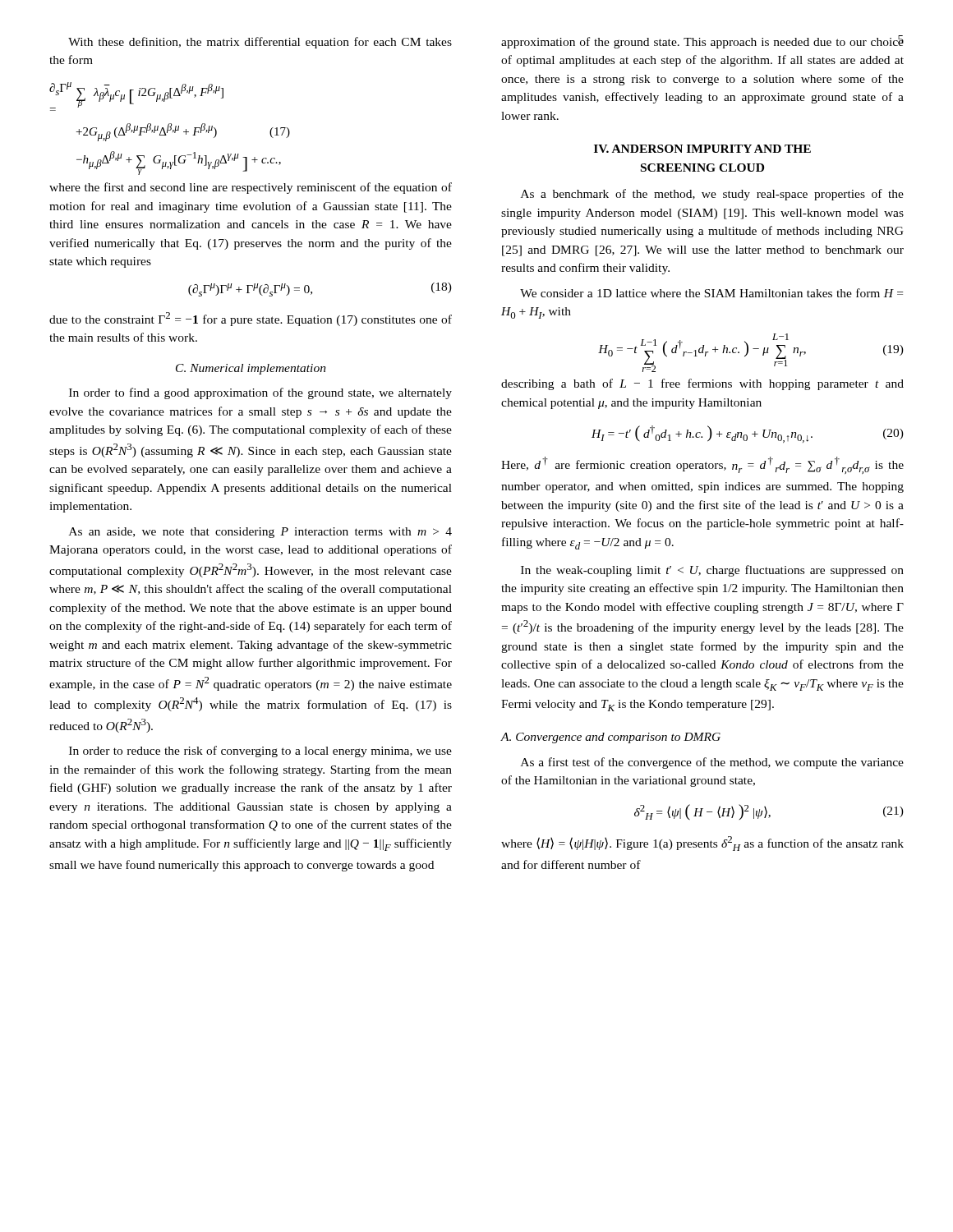Find the formula with the text "HI = −t′ ( d†0d1 + h.c. )"
953x1232 pixels.
coord(748,433)
